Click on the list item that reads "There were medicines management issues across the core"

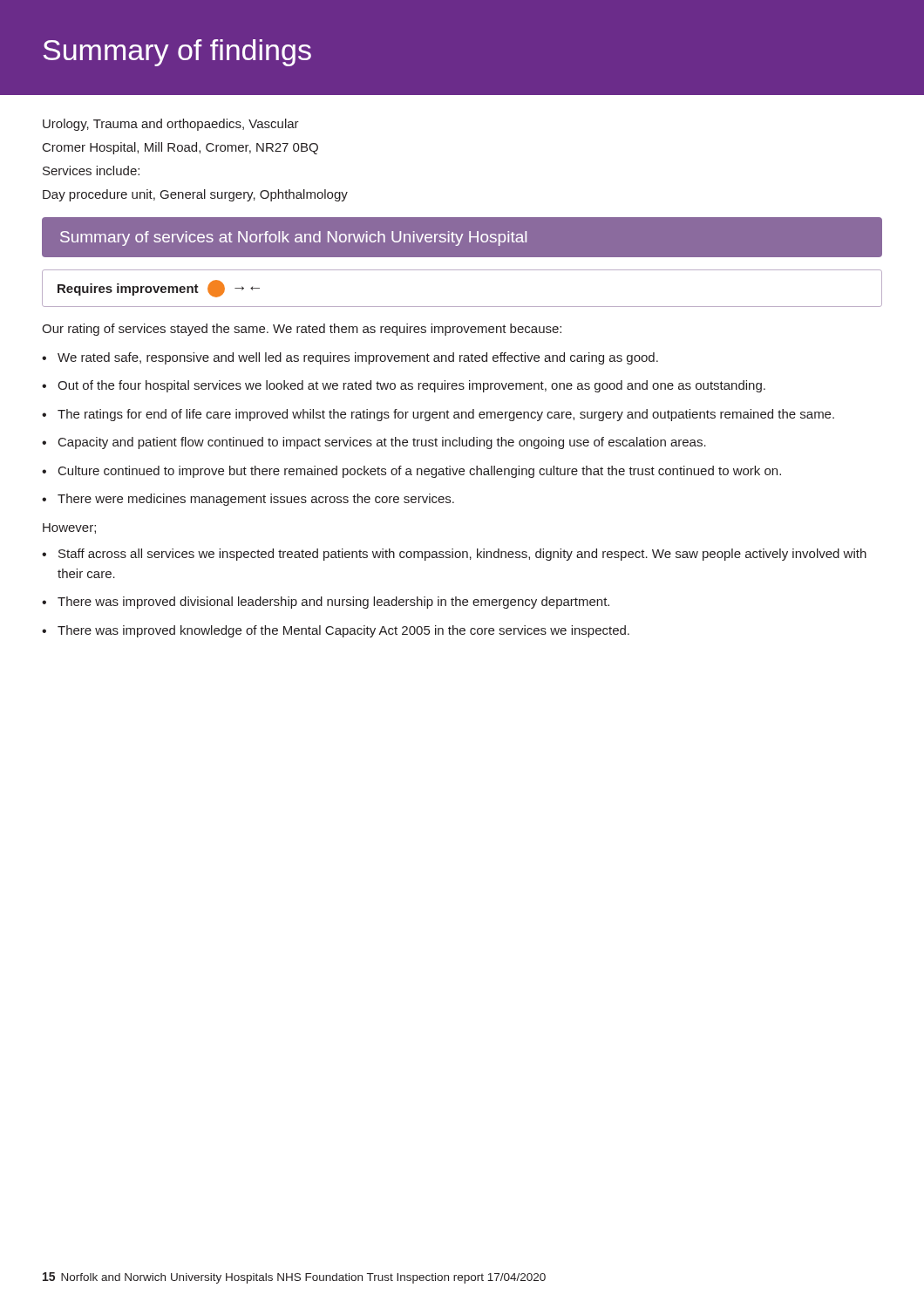pos(256,498)
